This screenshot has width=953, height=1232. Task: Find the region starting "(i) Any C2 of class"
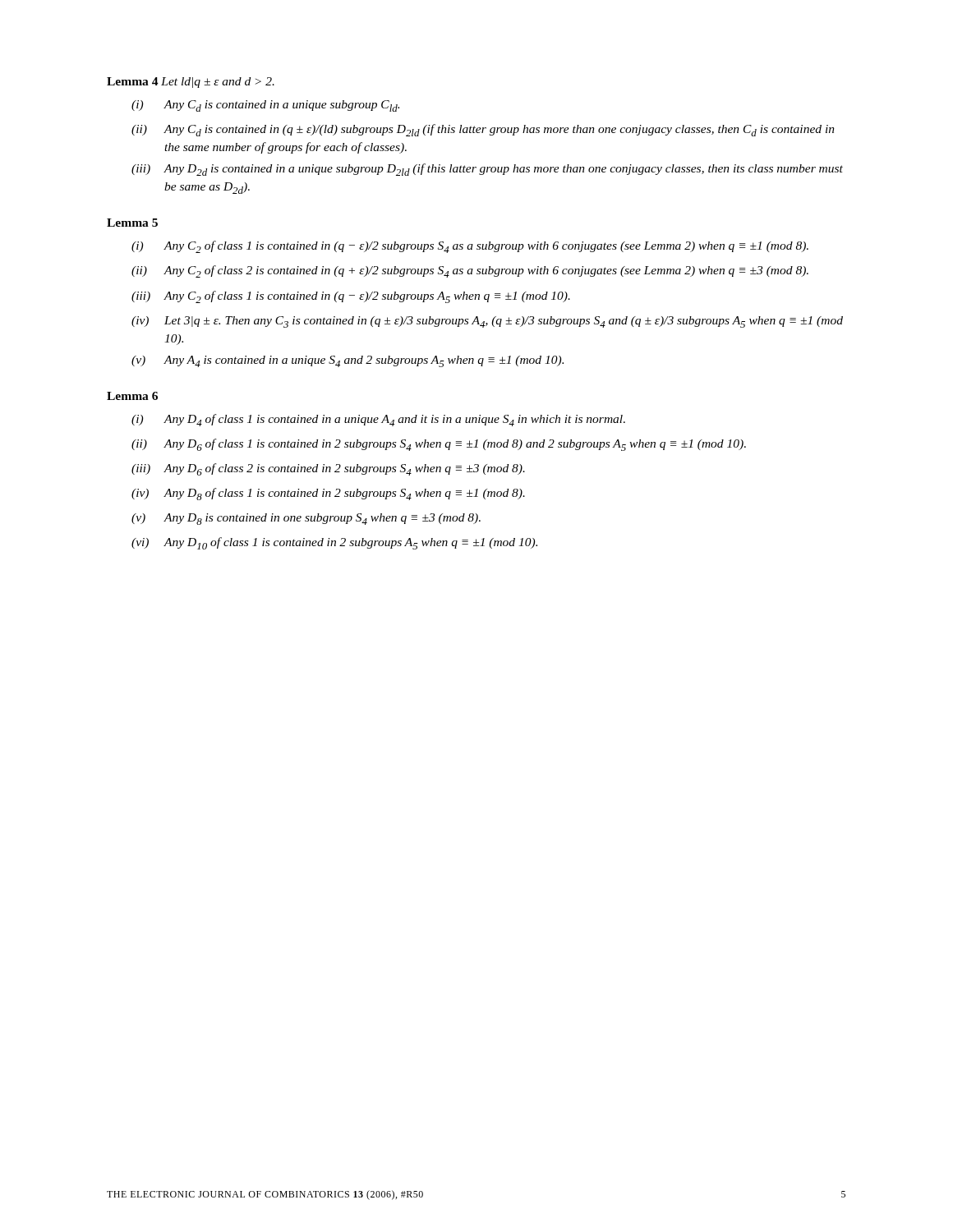489,248
